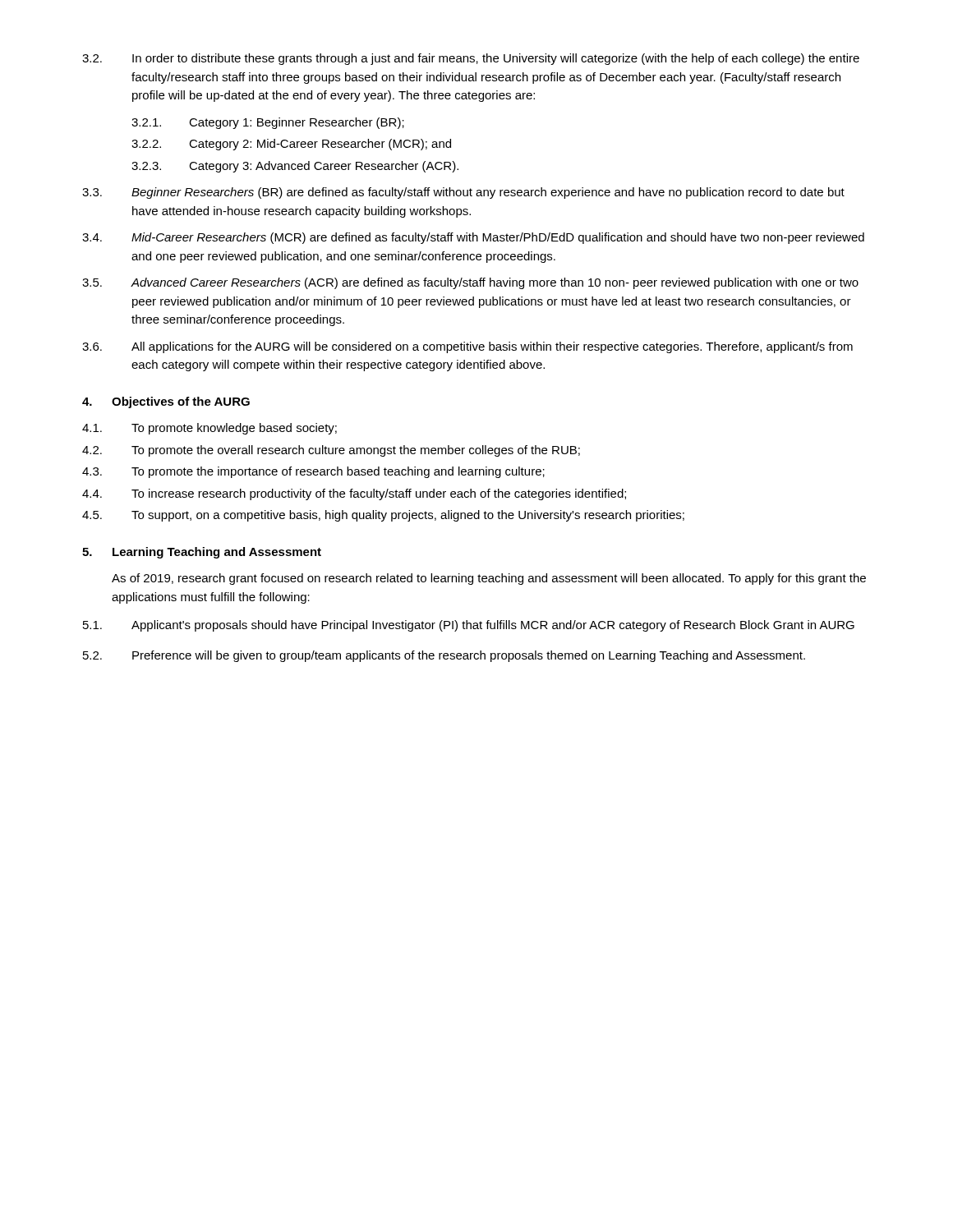Point to the text starting "5.1. Applicant's proposals should have"

476,625
